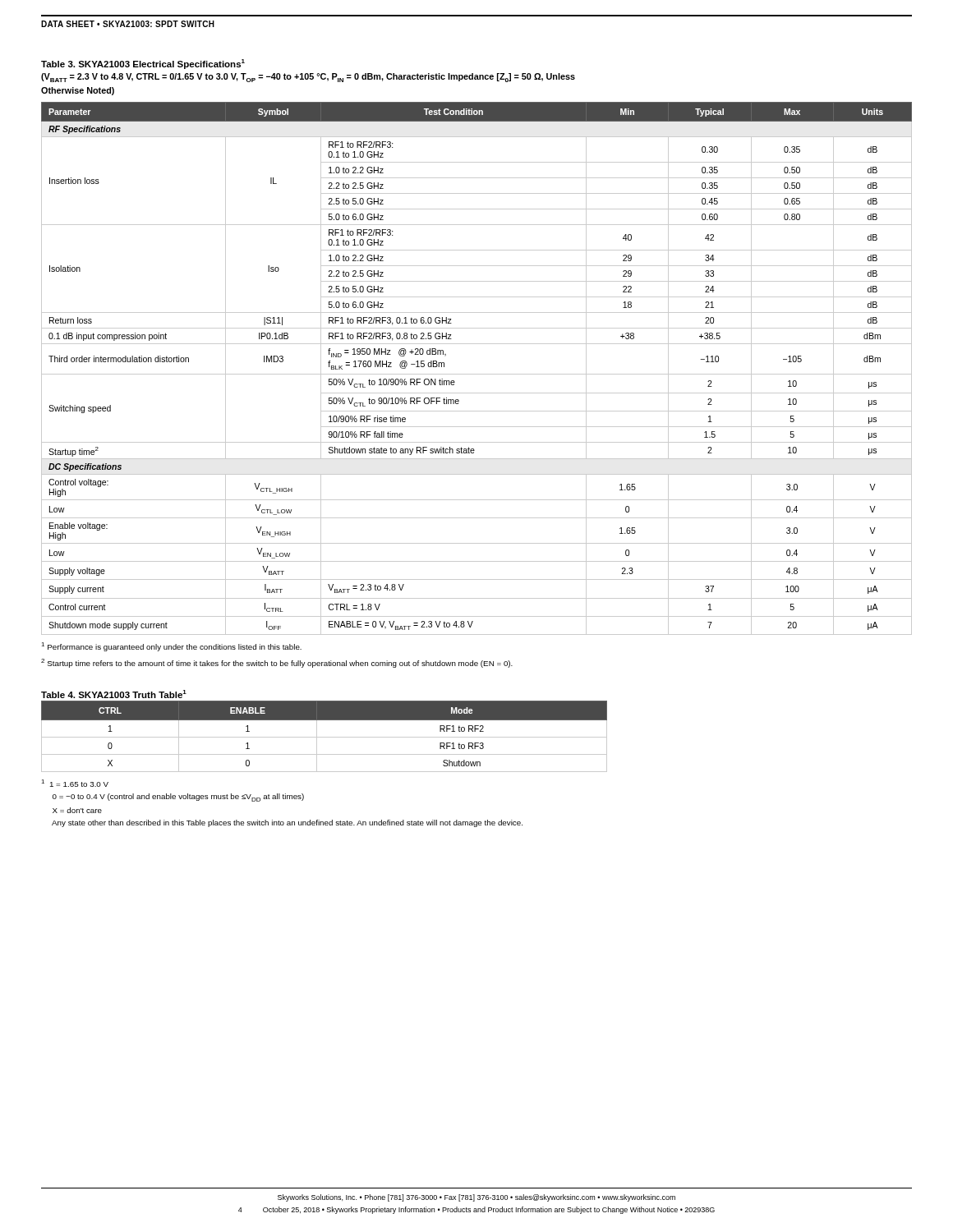
Task: Locate the region starting "Table 3. SKYA21003 Electrical Specifications1"
Action: click(x=143, y=63)
